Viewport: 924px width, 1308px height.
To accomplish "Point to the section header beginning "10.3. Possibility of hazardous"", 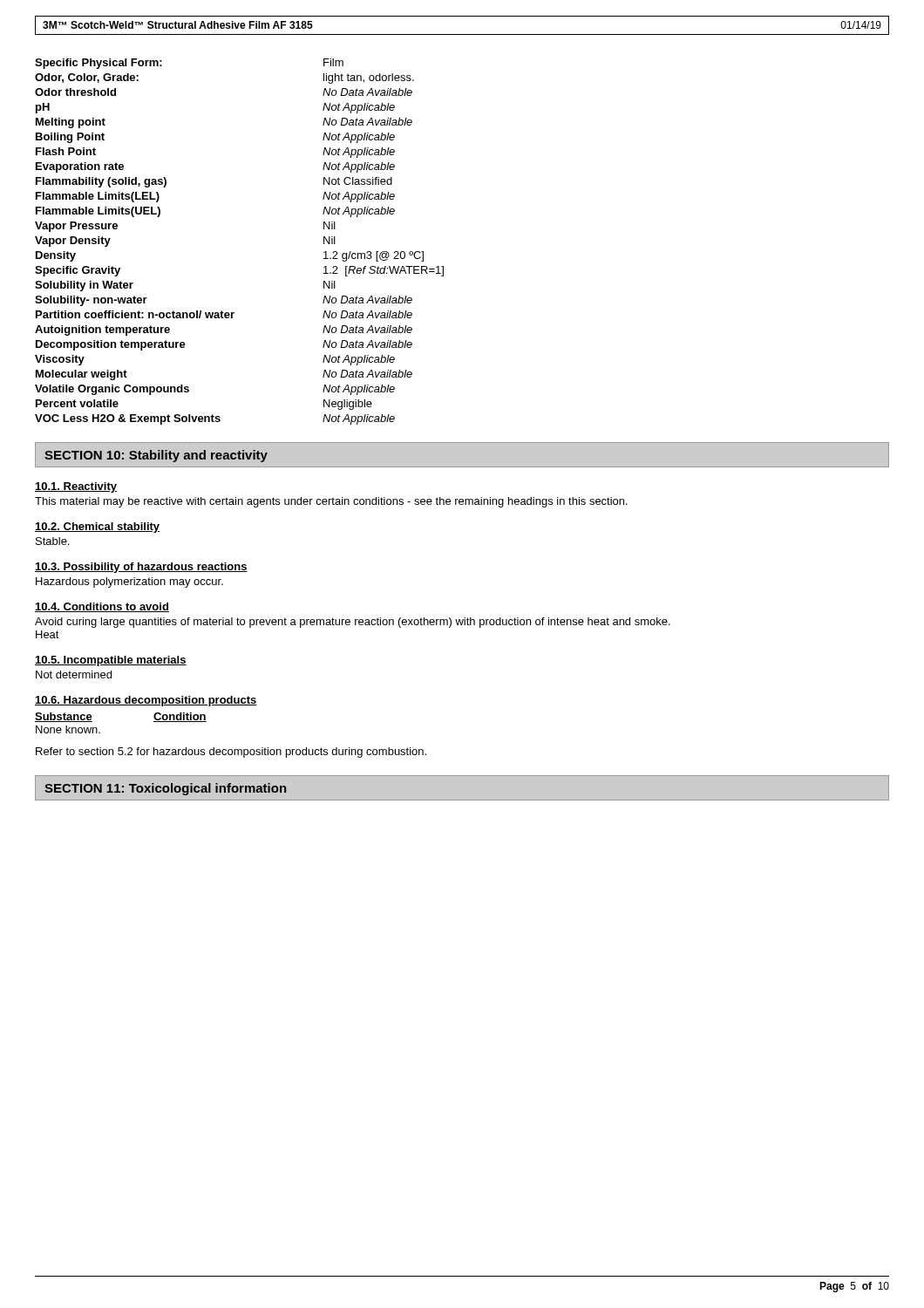I will [141, 566].
